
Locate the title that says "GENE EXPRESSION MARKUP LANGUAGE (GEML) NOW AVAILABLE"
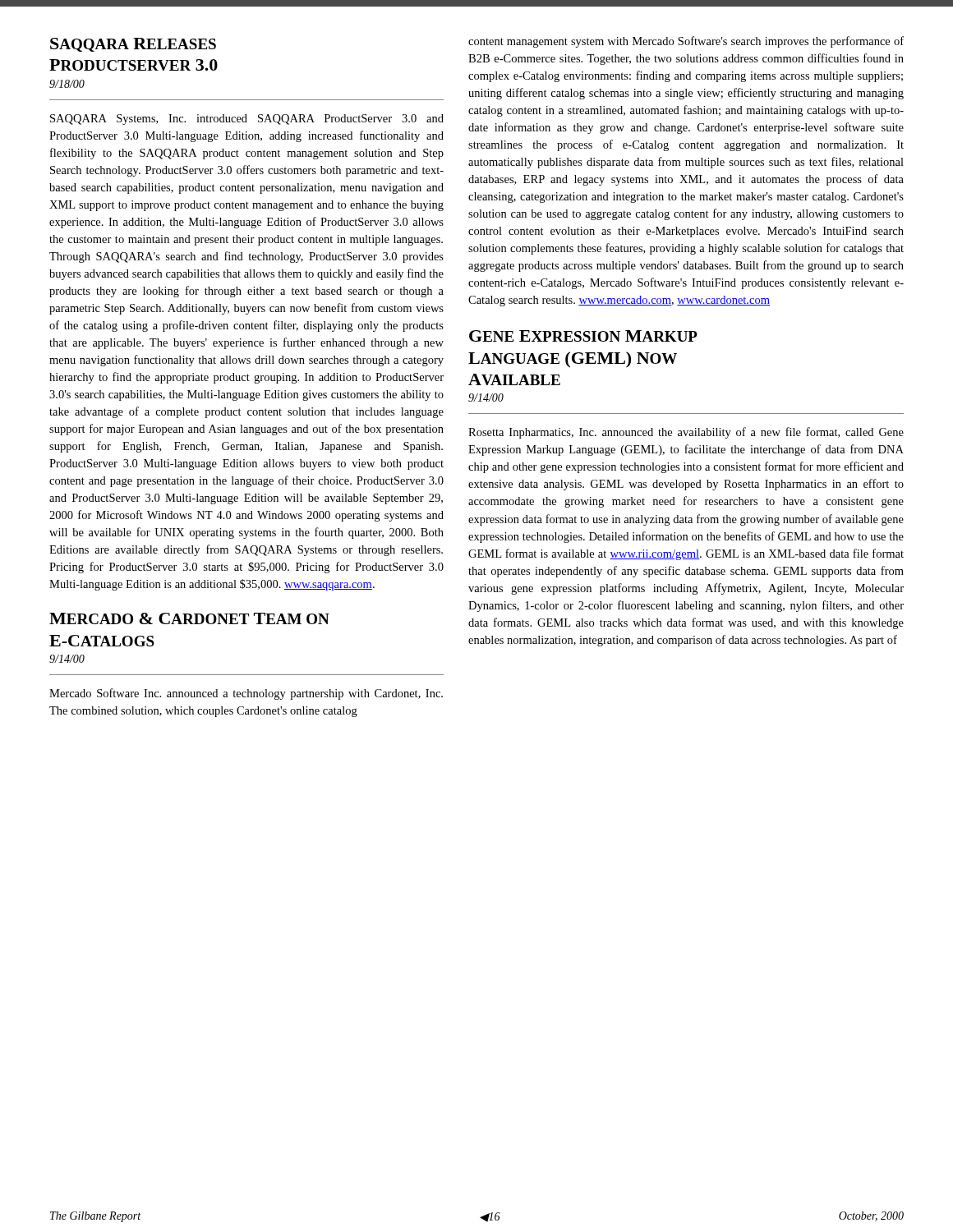[x=583, y=357]
